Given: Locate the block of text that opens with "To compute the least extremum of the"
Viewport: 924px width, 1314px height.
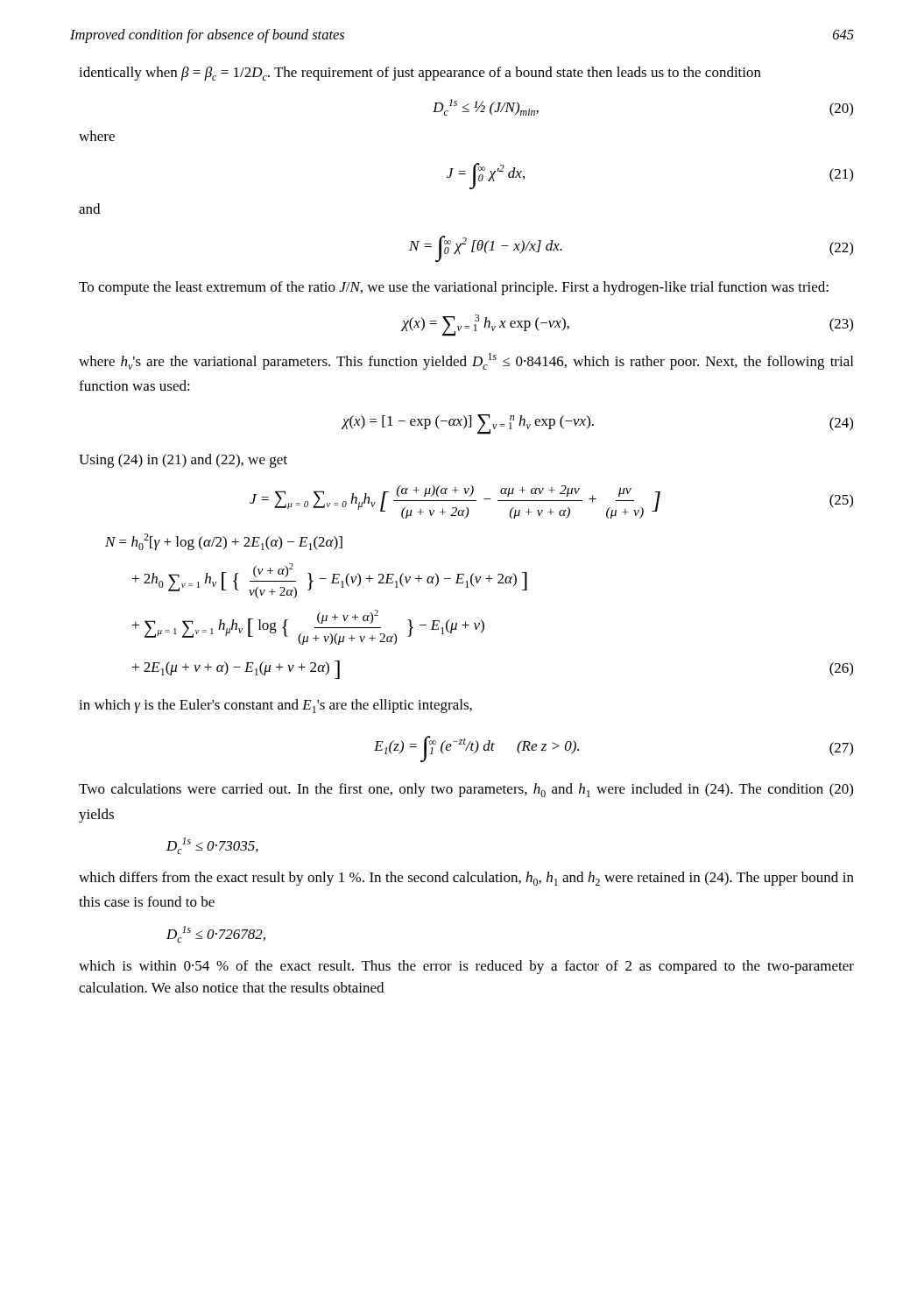Looking at the screenshot, I should coord(466,287).
